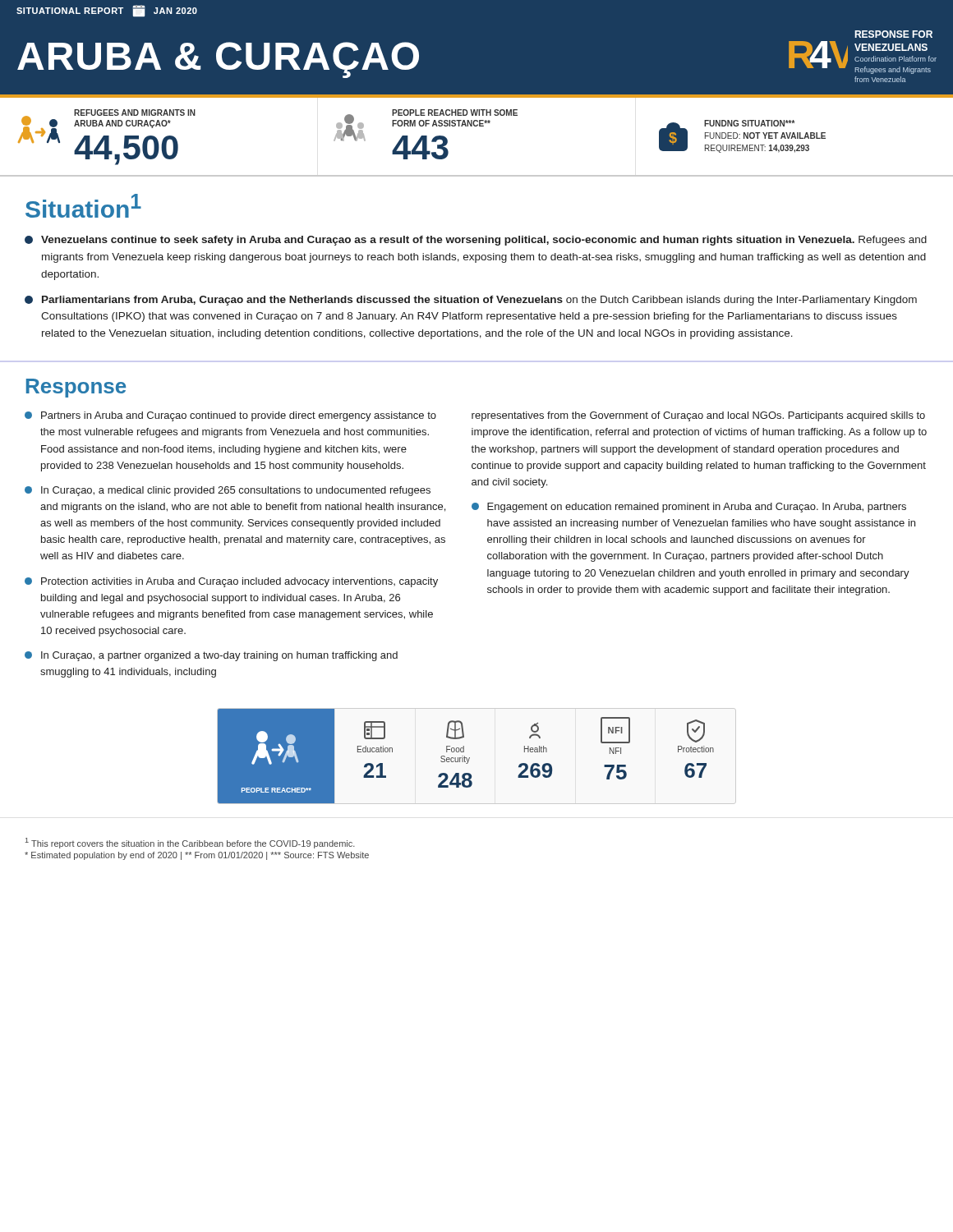Locate the element starting "representatives from the Government of Curaçao and local"

click(699, 449)
